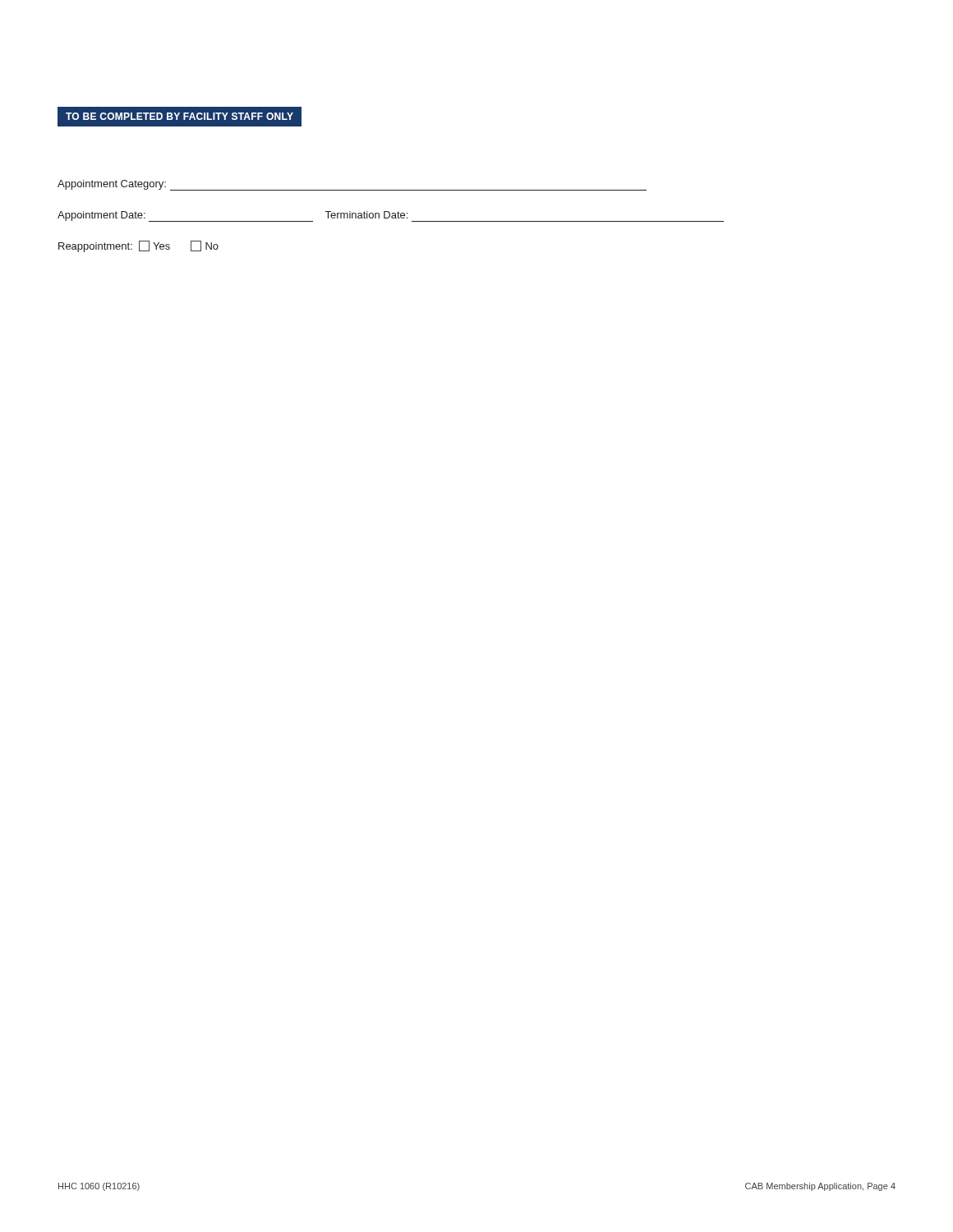Find "TO BE COMPLETED BY FACILITY STAFF ONLY" on this page

pos(180,117)
